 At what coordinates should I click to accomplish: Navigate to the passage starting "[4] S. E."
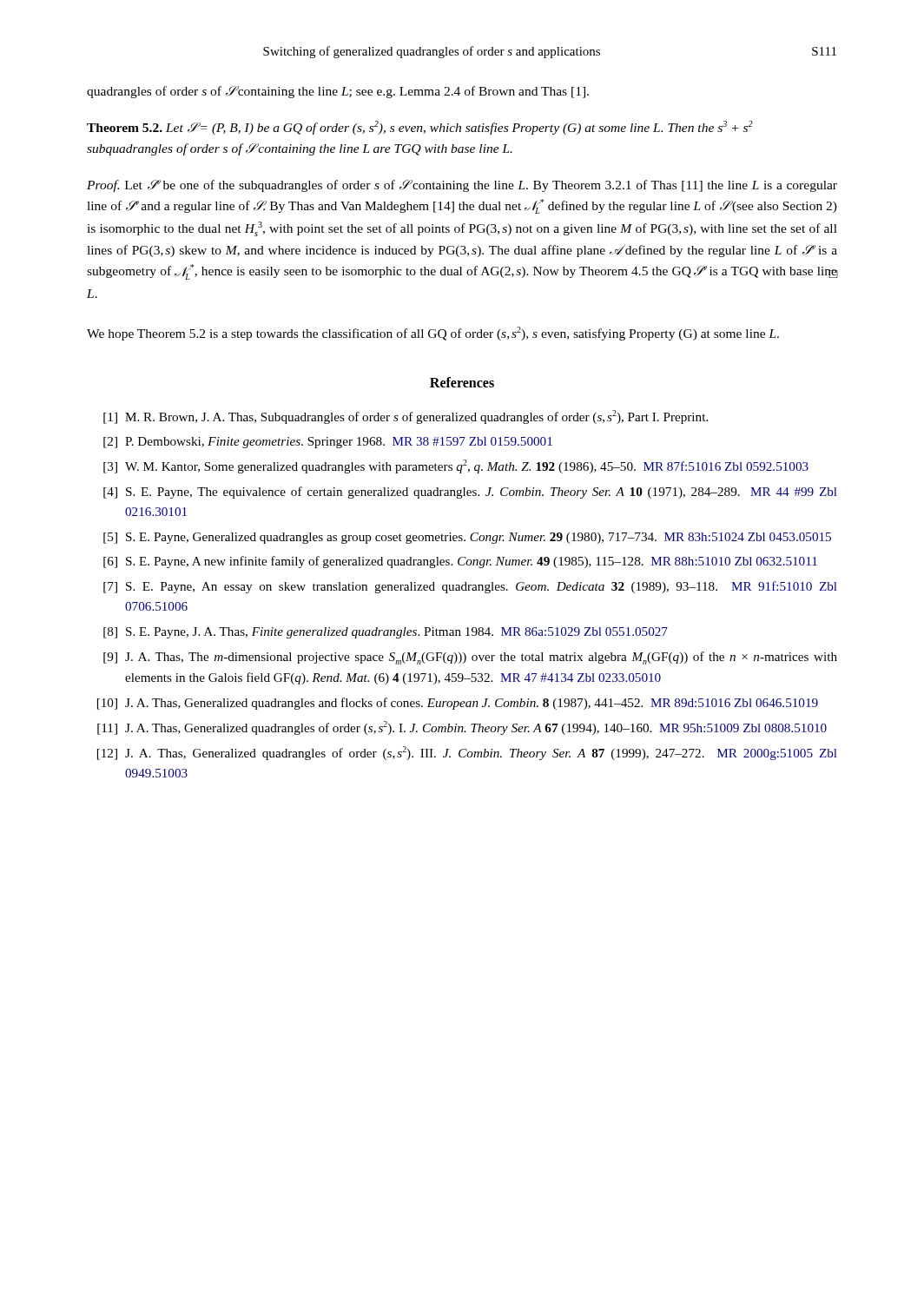click(462, 502)
